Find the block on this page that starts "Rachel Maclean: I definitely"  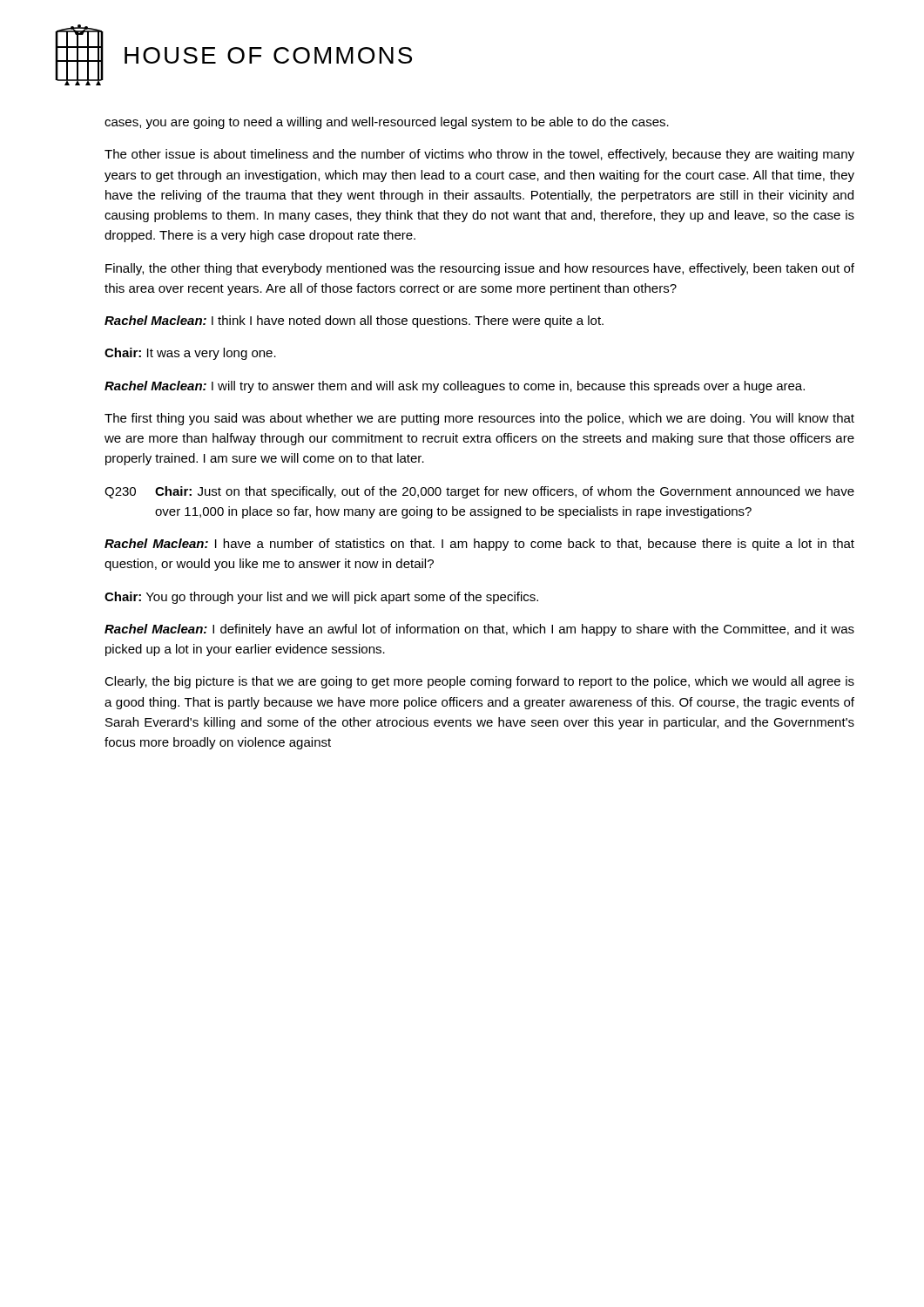[x=479, y=639]
